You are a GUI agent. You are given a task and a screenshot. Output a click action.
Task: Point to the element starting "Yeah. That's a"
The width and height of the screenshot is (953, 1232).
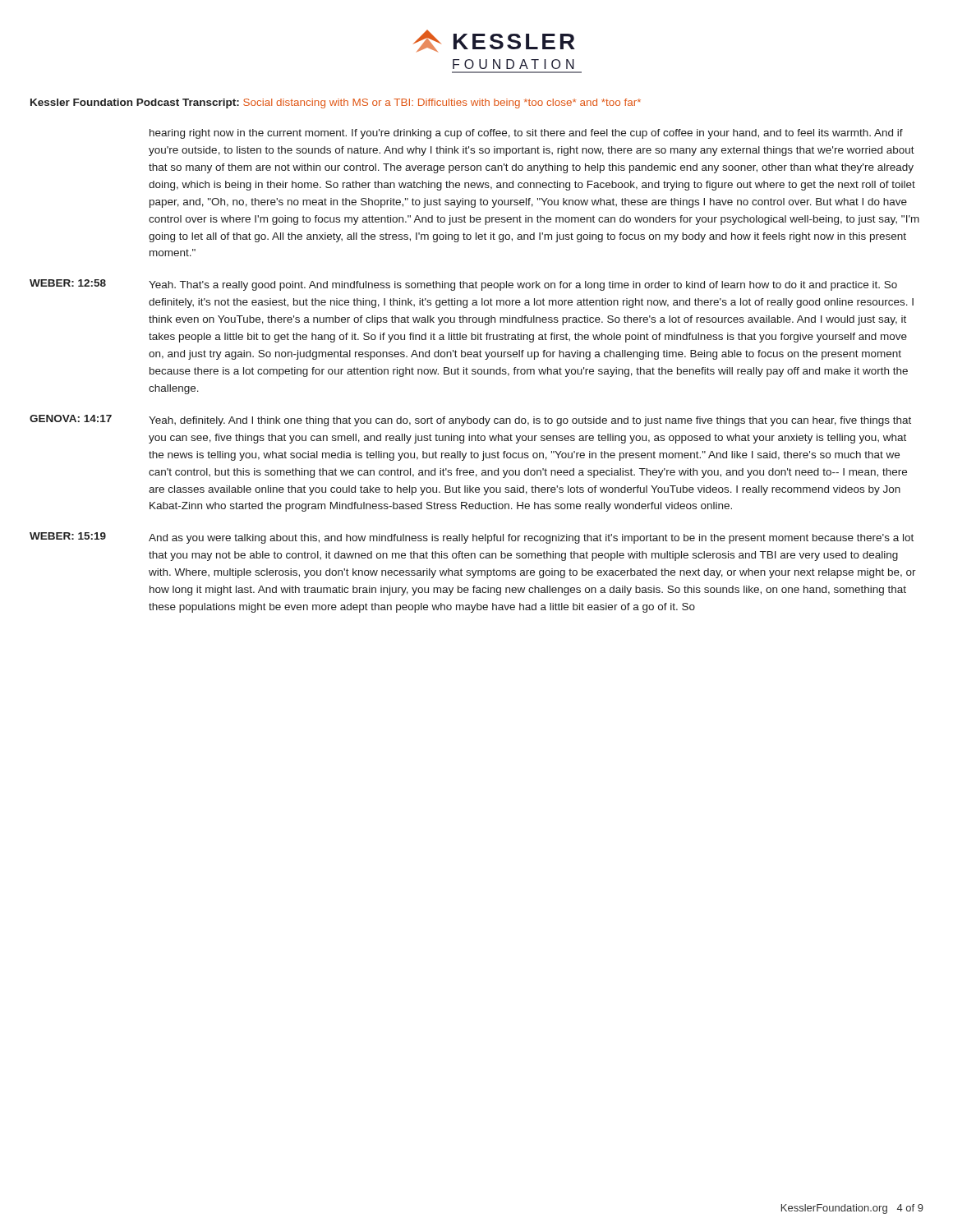[532, 336]
